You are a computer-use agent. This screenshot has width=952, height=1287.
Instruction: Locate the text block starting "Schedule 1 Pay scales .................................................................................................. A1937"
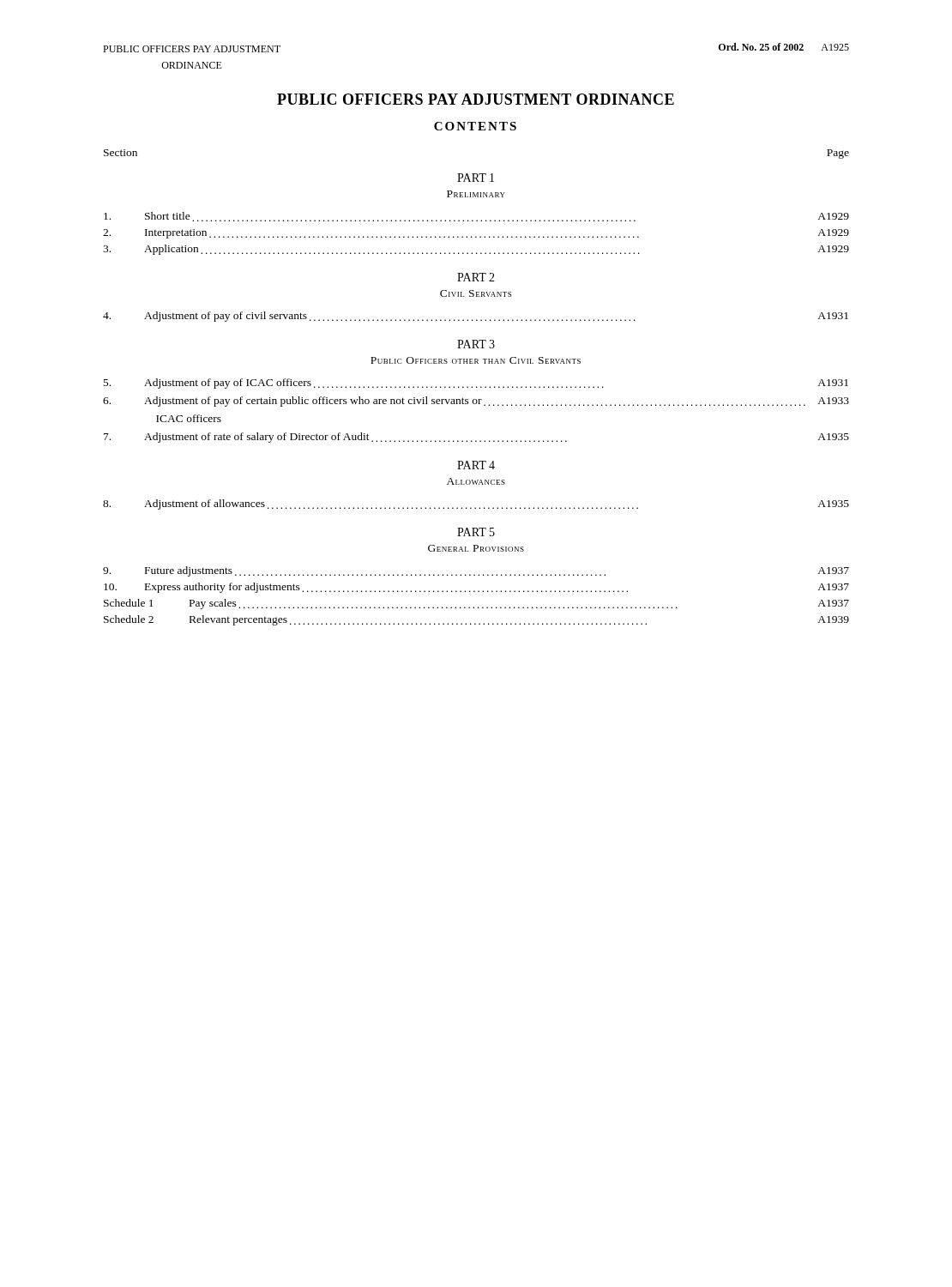(x=476, y=603)
